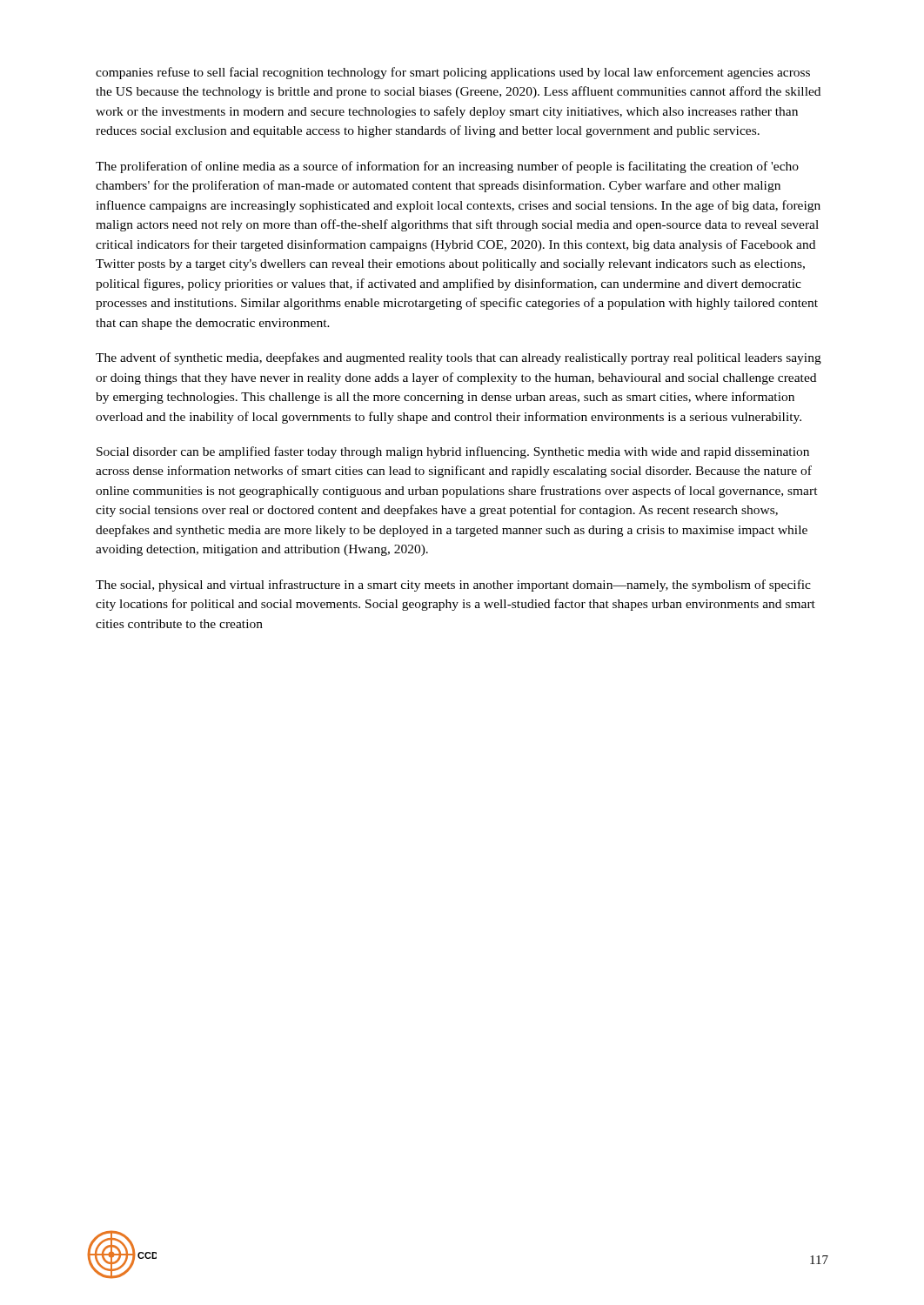
Task: Point to the block beginning "The proliferation of online"
Action: point(458,244)
